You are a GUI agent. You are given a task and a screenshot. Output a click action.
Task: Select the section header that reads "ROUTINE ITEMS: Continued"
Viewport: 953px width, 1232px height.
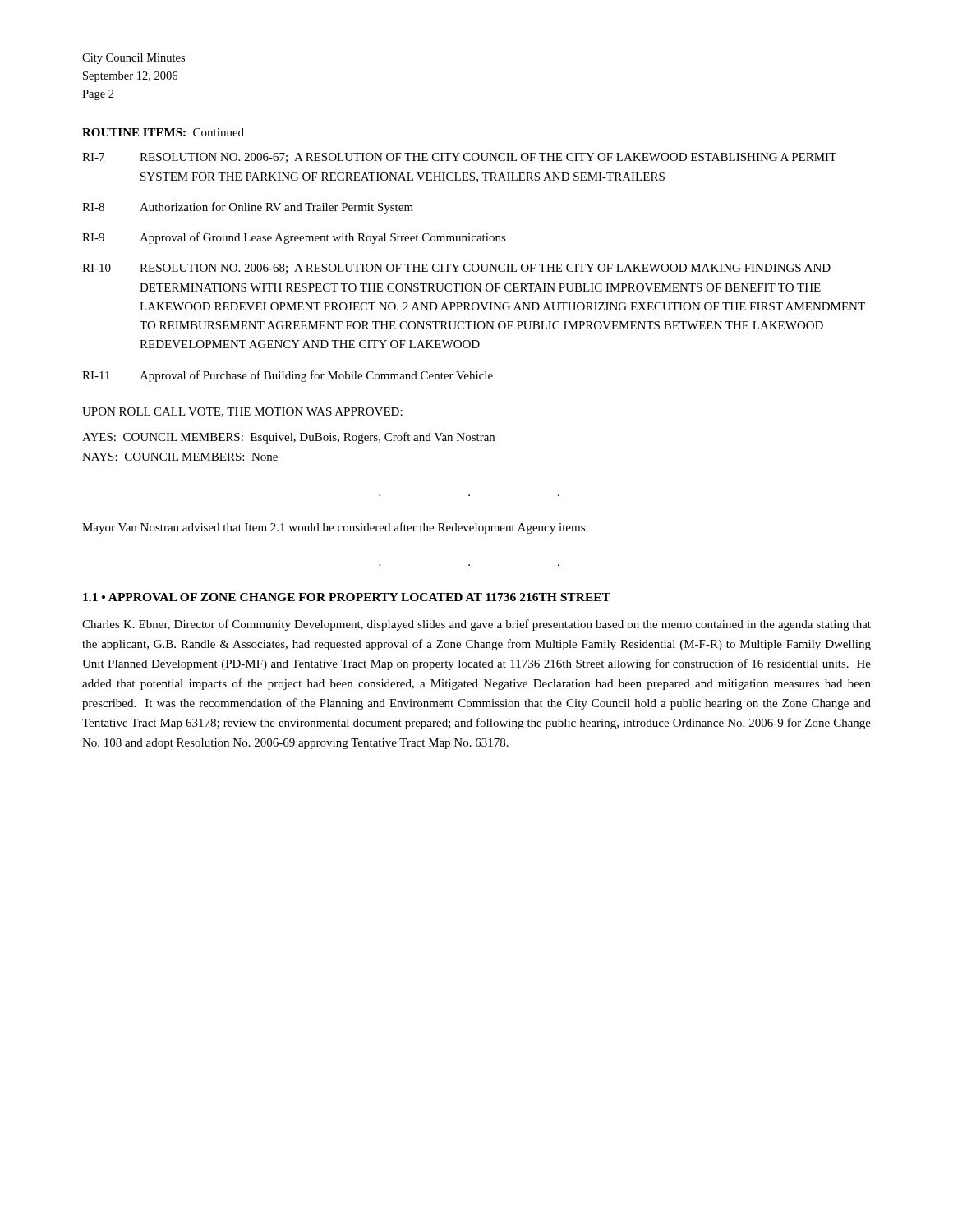pyautogui.click(x=163, y=132)
